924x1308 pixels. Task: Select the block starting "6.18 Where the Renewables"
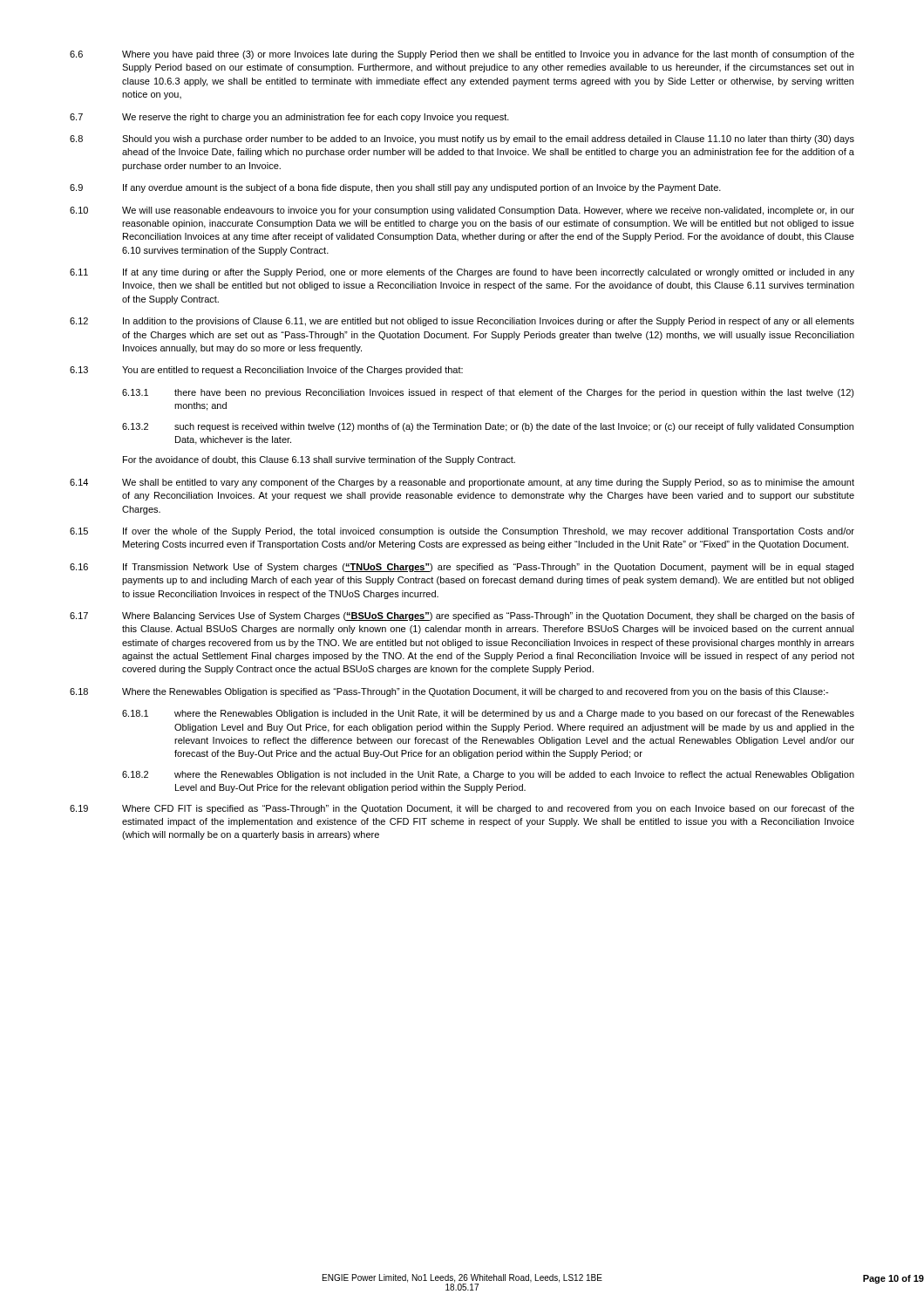(x=462, y=692)
